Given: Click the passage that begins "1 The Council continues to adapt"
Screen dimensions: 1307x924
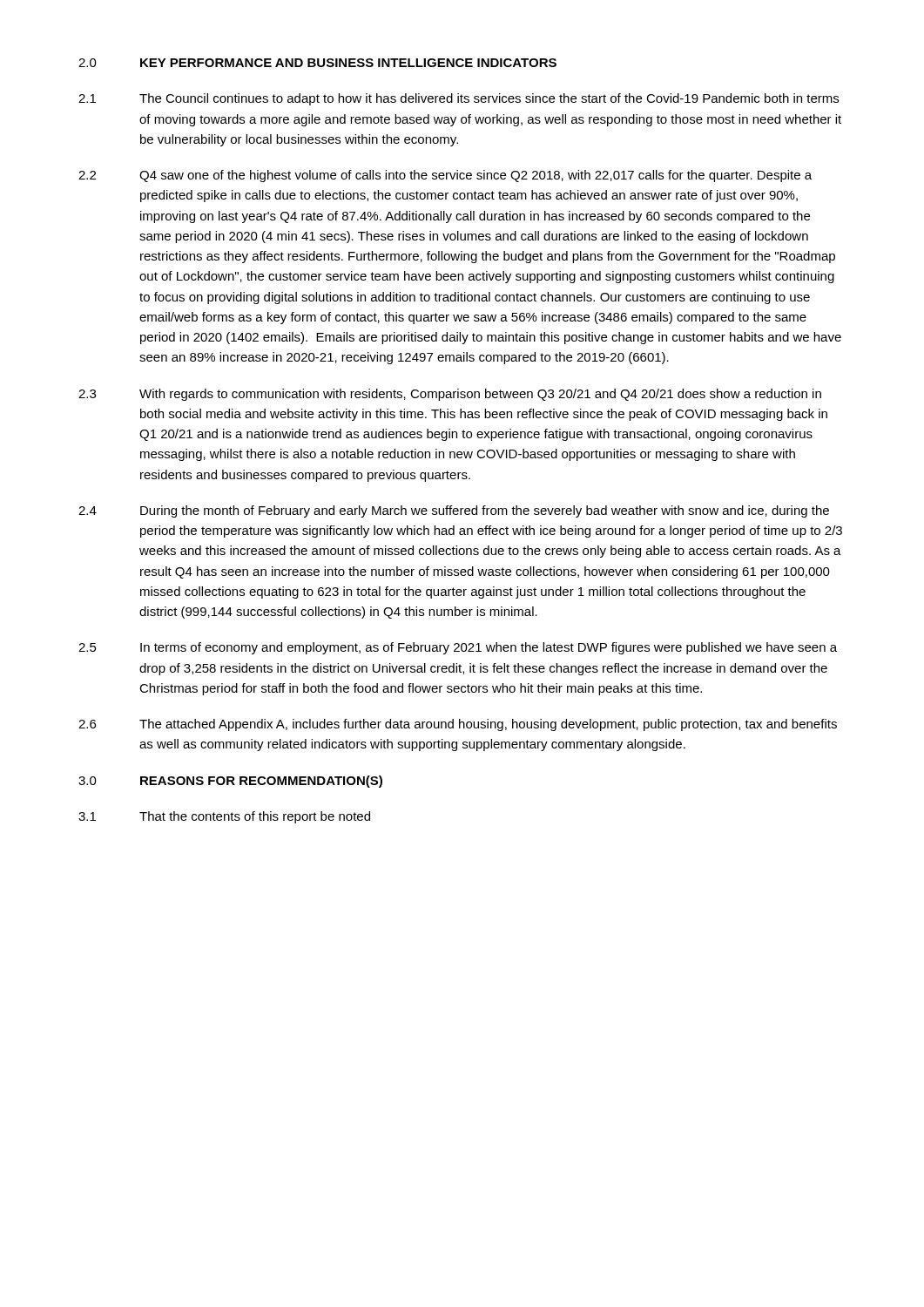Looking at the screenshot, I should [x=462, y=119].
